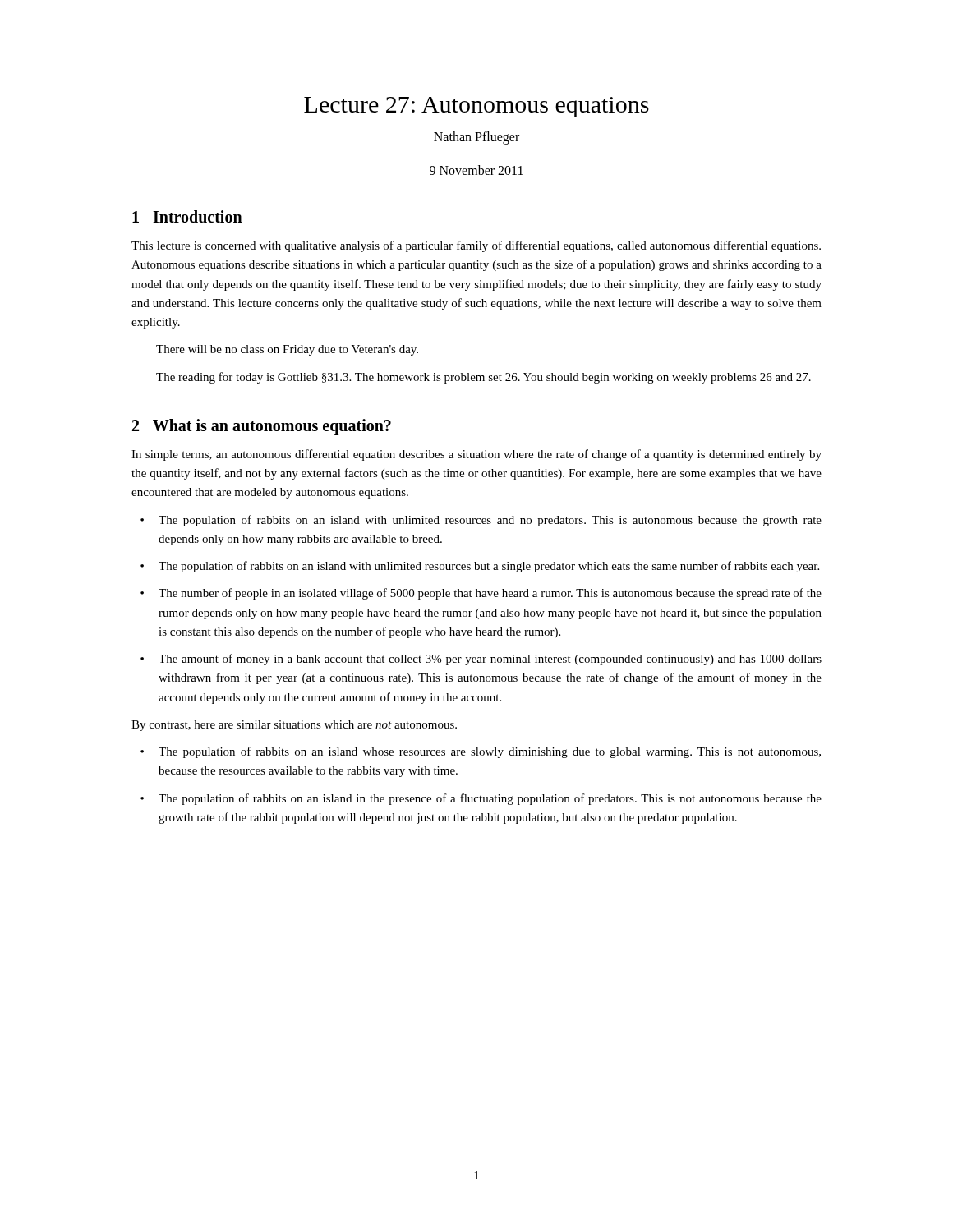Where is the passage that starts "There will be no class"?
Viewport: 953px width, 1232px height.
point(288,349)
